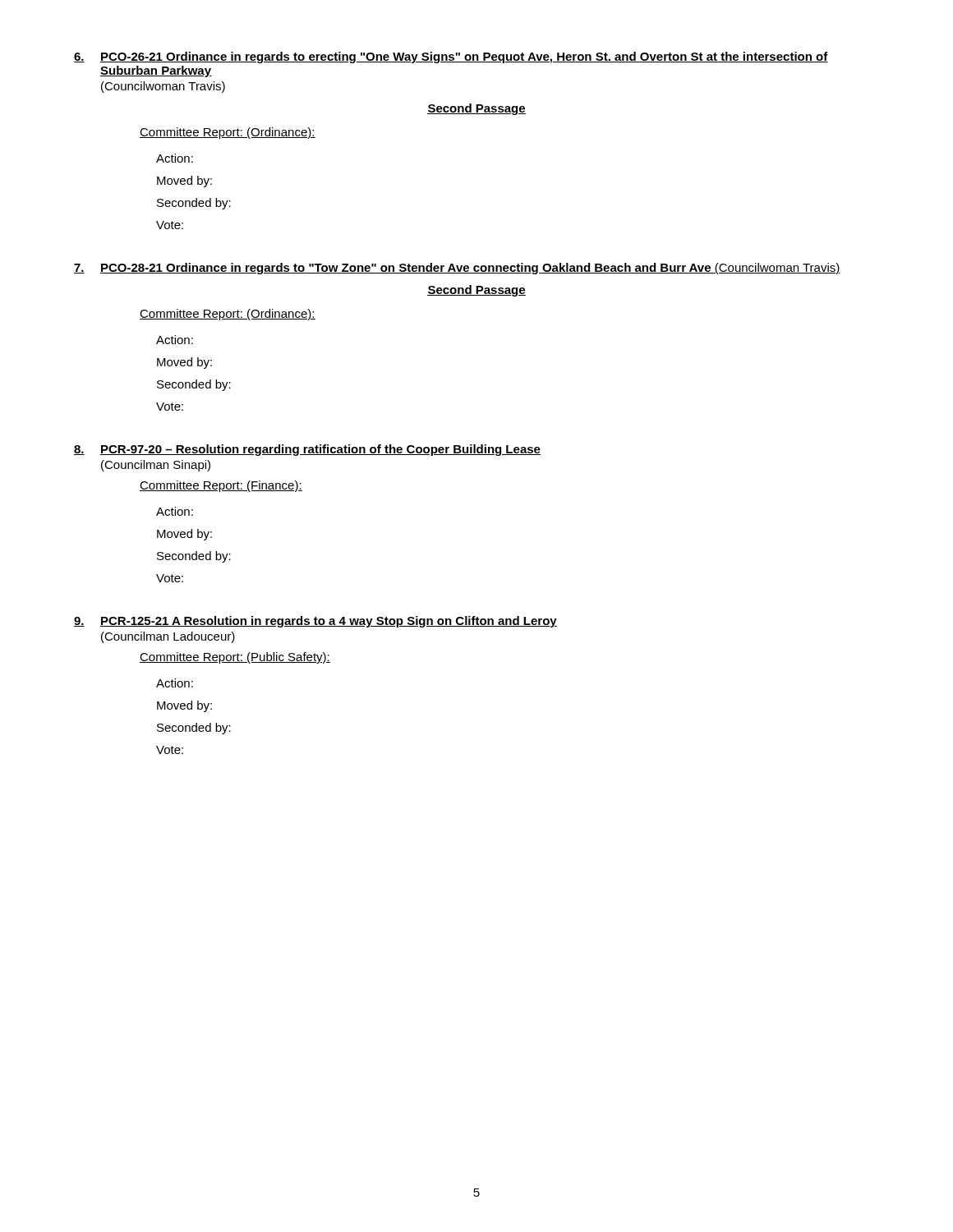Locate the text containing "Committee Report: (Finance):"

coord(221,485)
